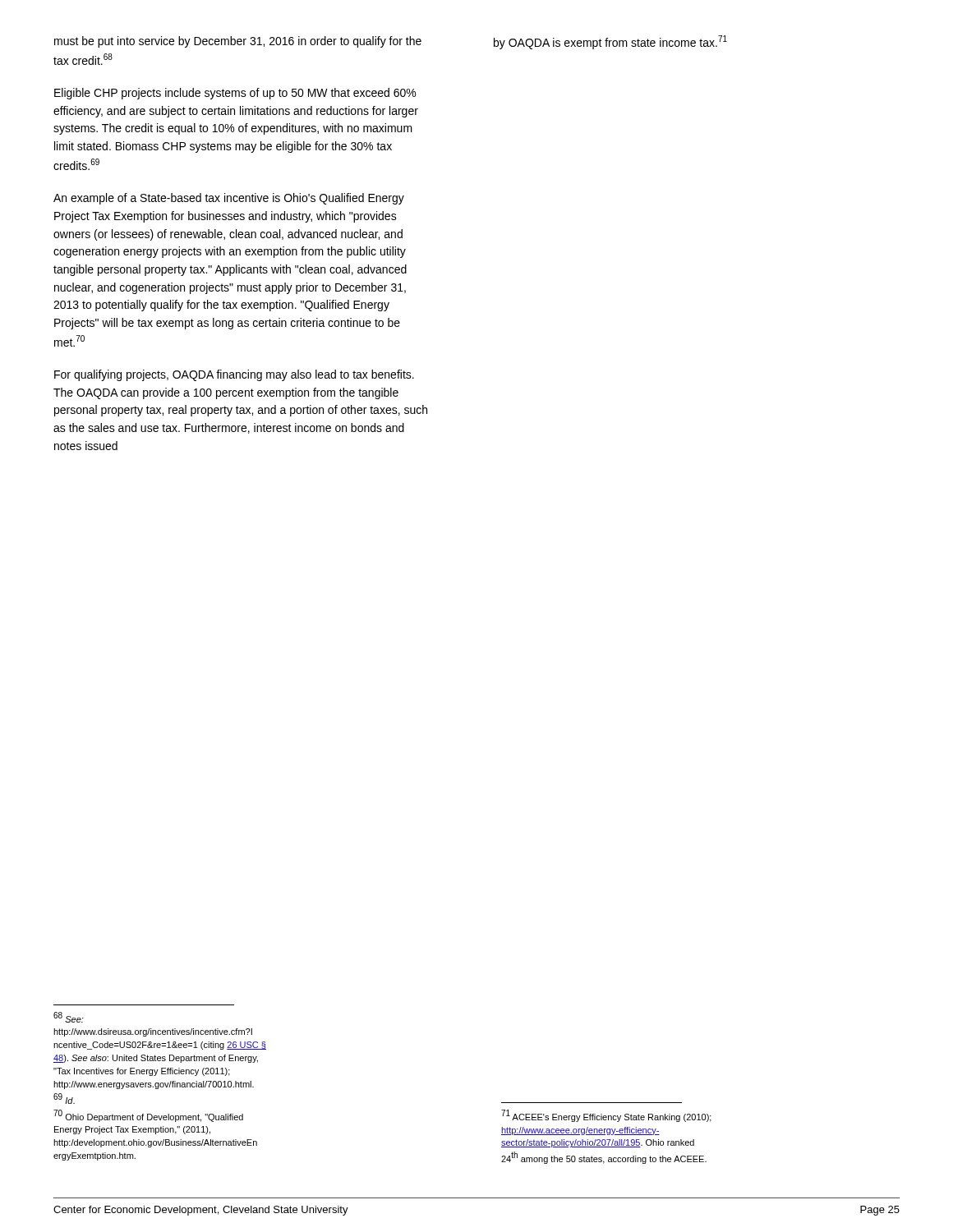Locate the block of text that opens with "by OAQDA is exempt from"
The height and width of the screenshot is (1232, 953).
click(610, 42)
